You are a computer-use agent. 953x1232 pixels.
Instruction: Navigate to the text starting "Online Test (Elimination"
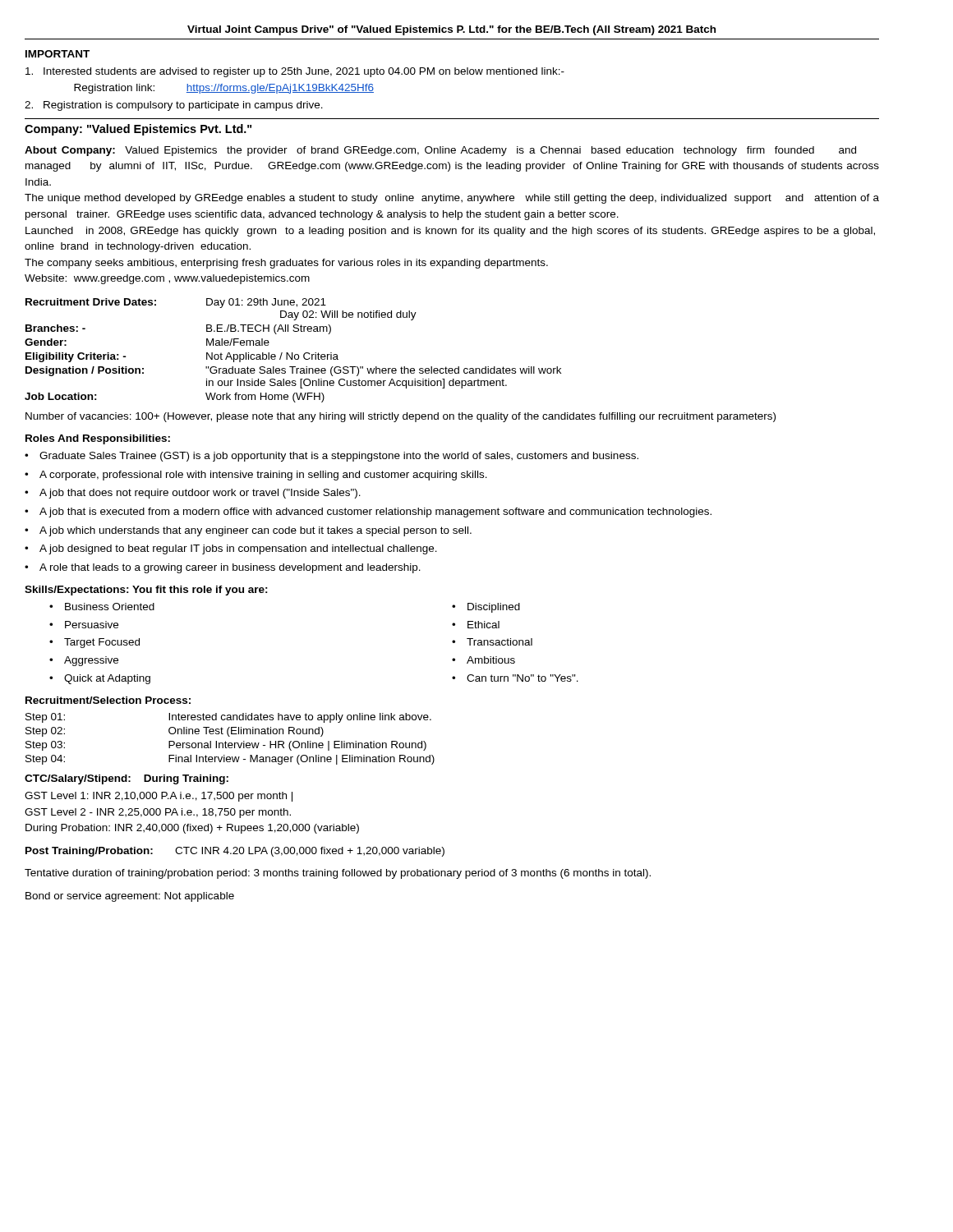[x=246, y=731]
